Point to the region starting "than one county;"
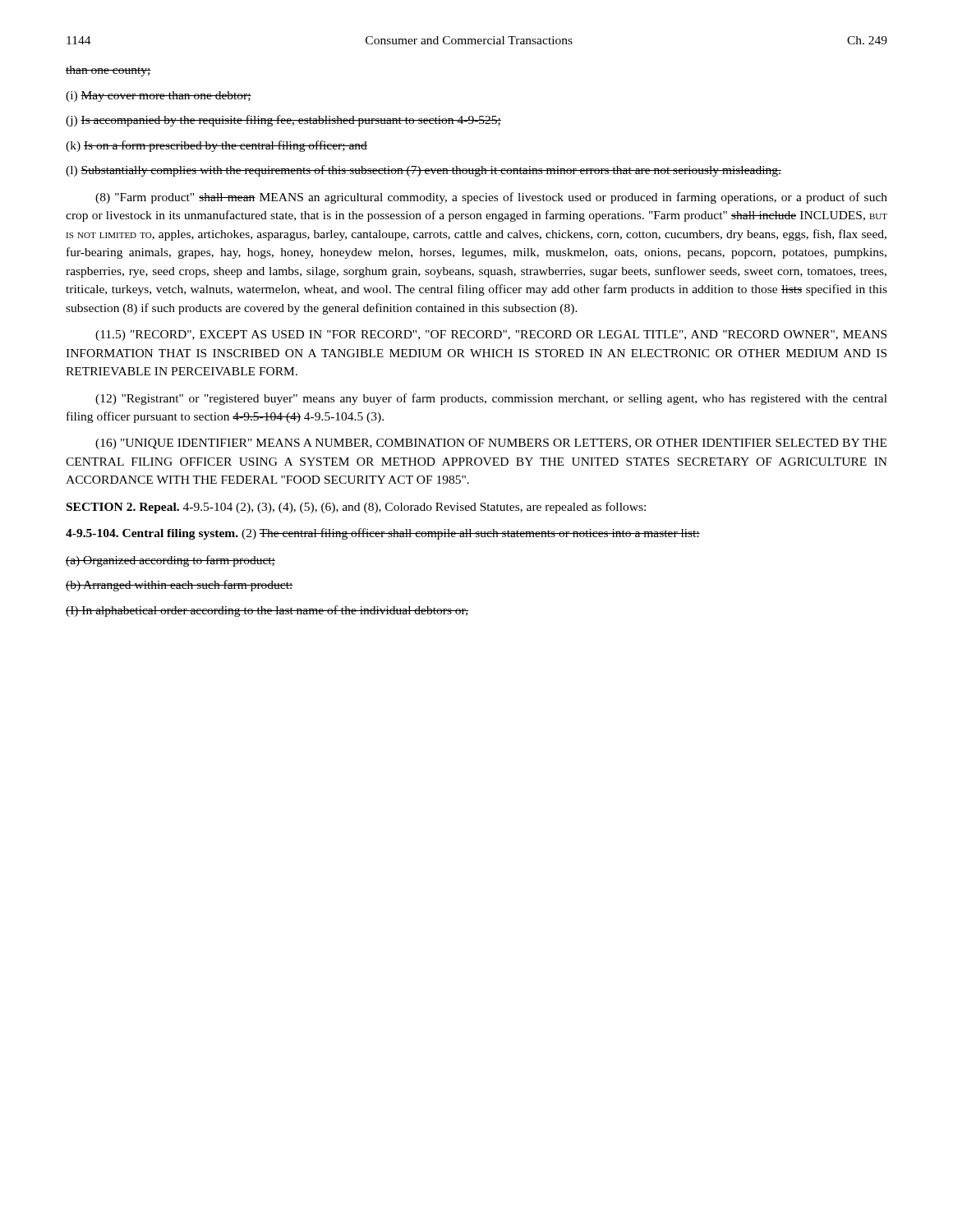This screenshot has height=1232, width=953. click(x=108, y=70)
